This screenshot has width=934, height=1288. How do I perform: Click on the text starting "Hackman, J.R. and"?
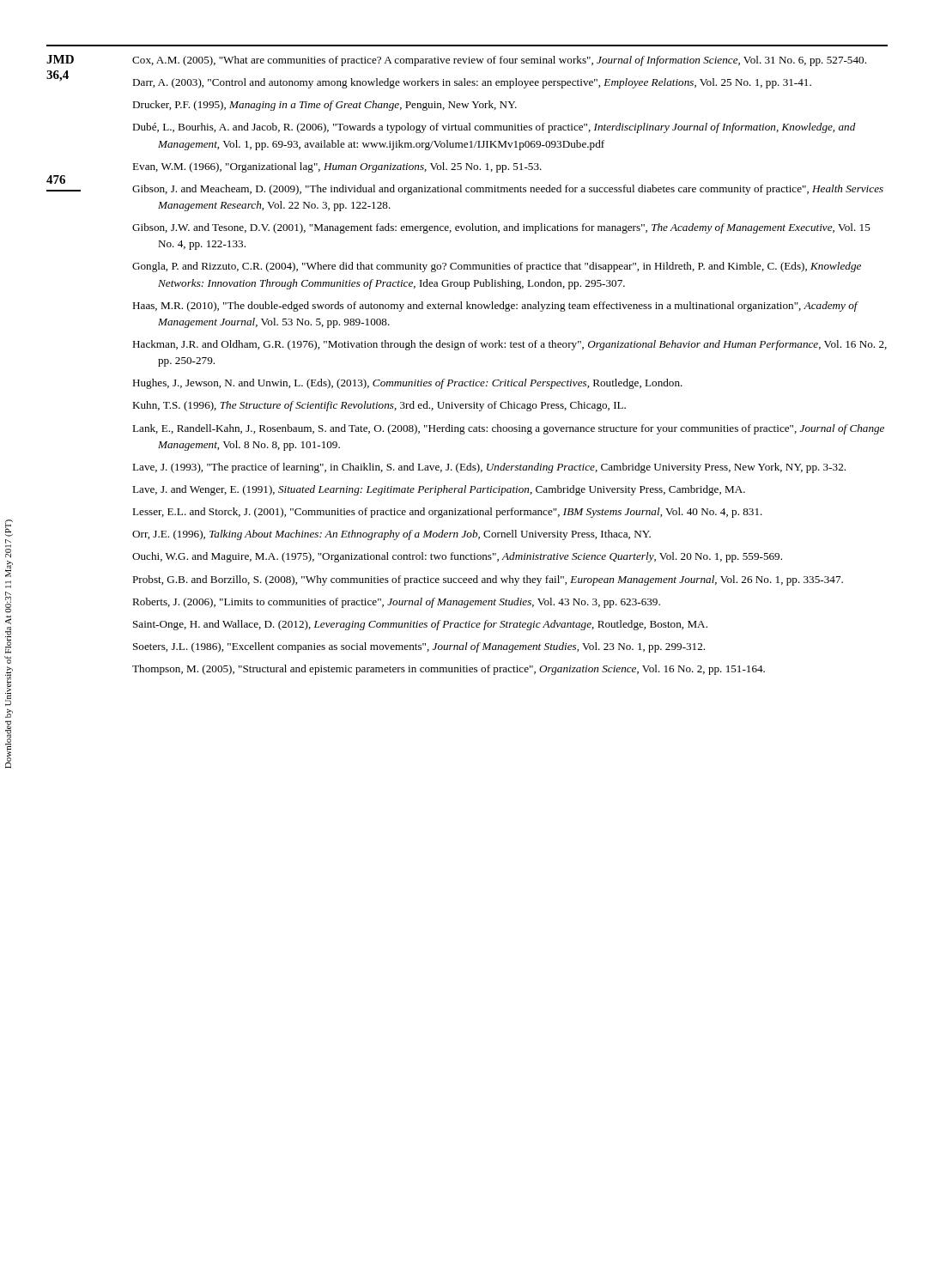[510, 352]
